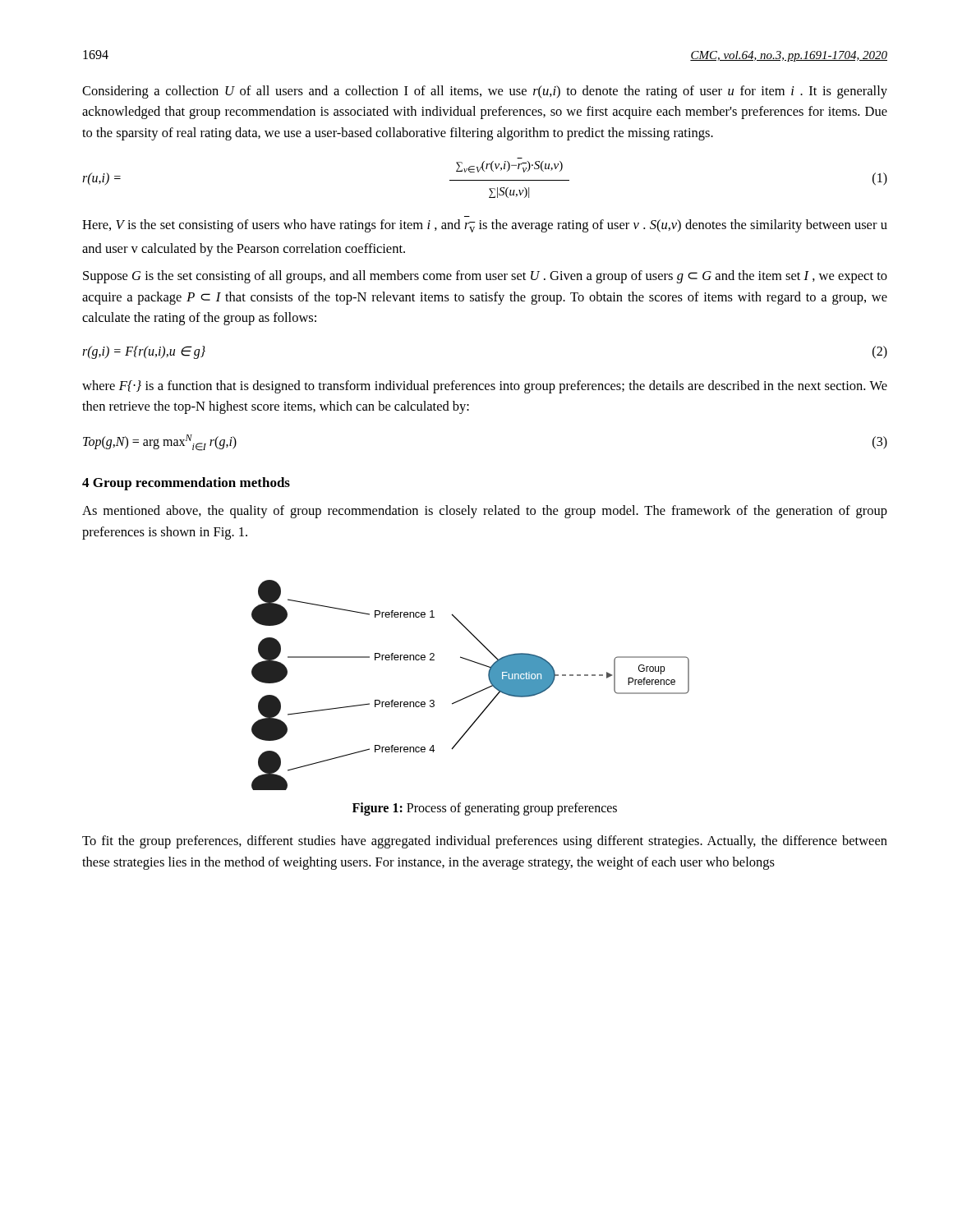Locate the block starting "As mentioned above, the"

click(485, 521)
